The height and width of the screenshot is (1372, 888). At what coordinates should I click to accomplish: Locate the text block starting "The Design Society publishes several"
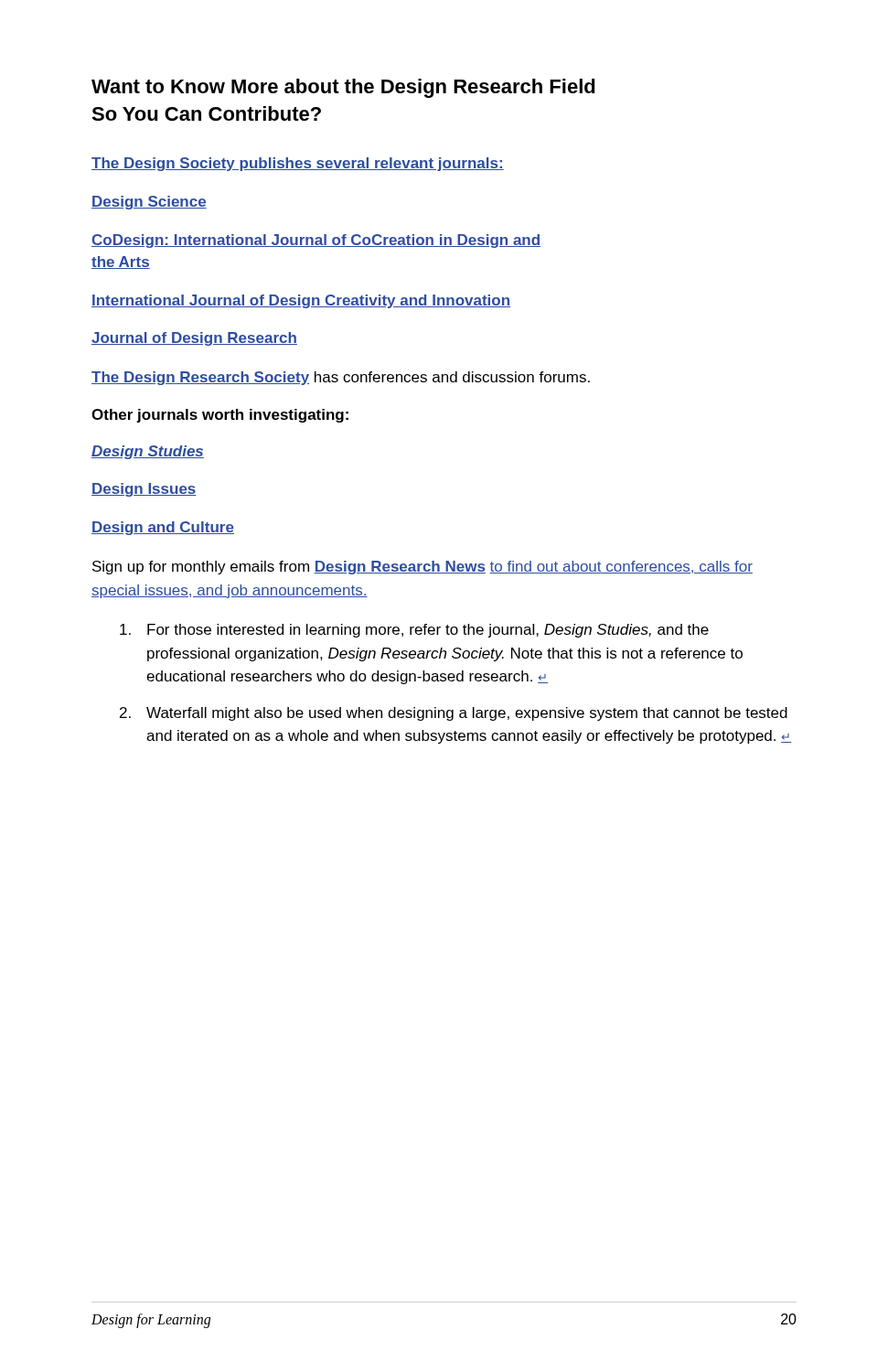[298, 164]
